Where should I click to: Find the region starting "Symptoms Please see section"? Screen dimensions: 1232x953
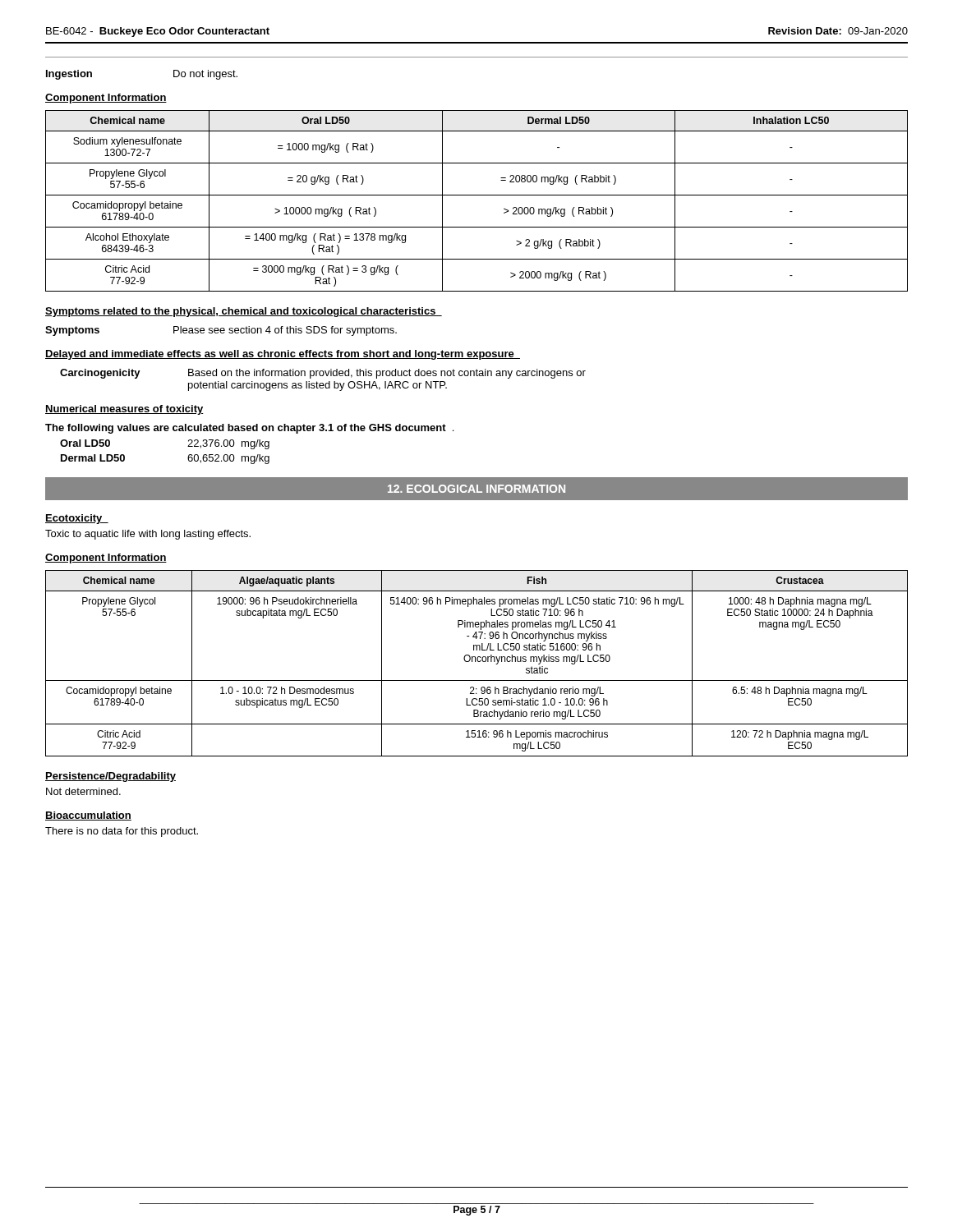click(x=221, y=330)
